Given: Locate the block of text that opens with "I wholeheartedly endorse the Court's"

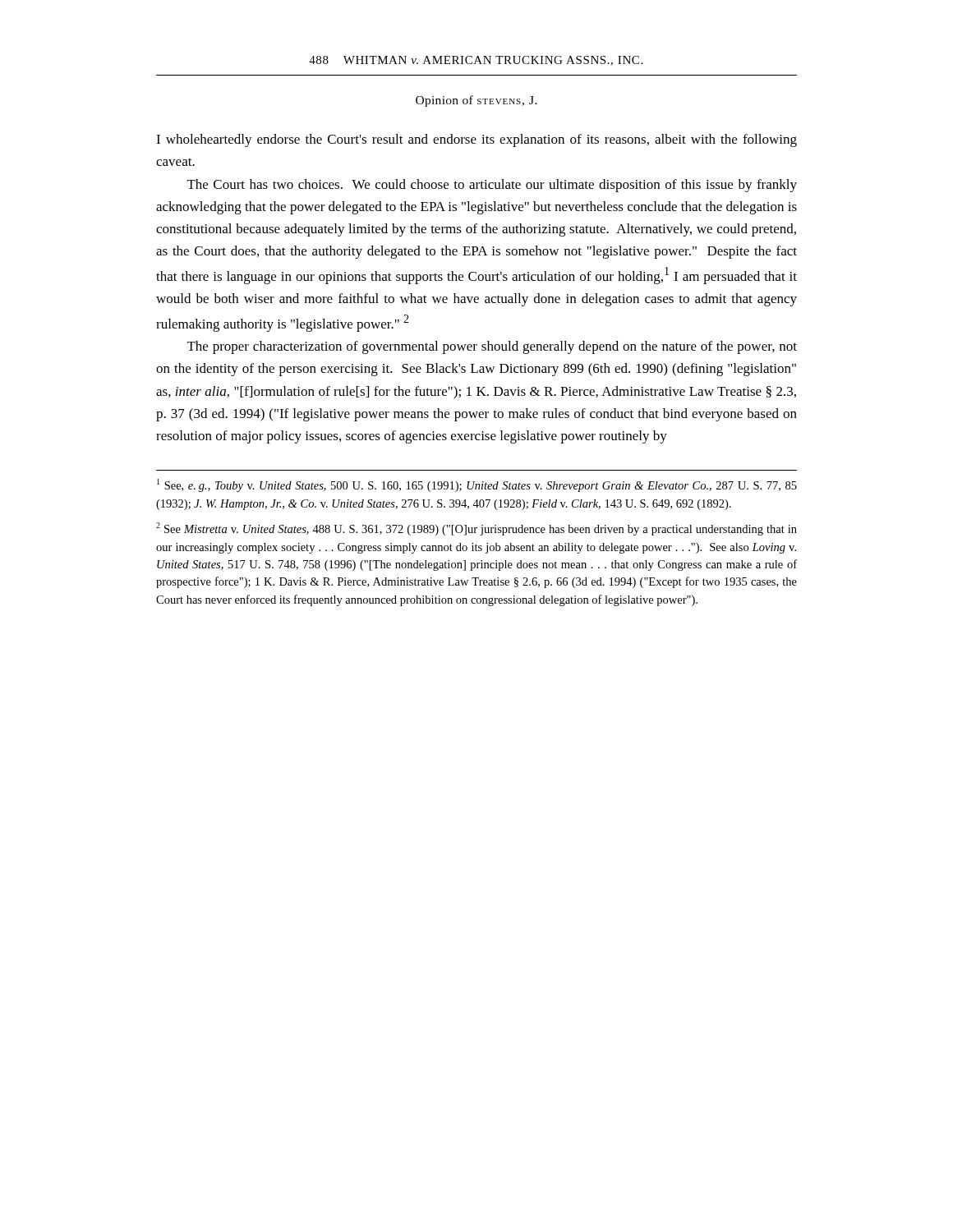Looking at the screenshot, I should click(476, 288).
